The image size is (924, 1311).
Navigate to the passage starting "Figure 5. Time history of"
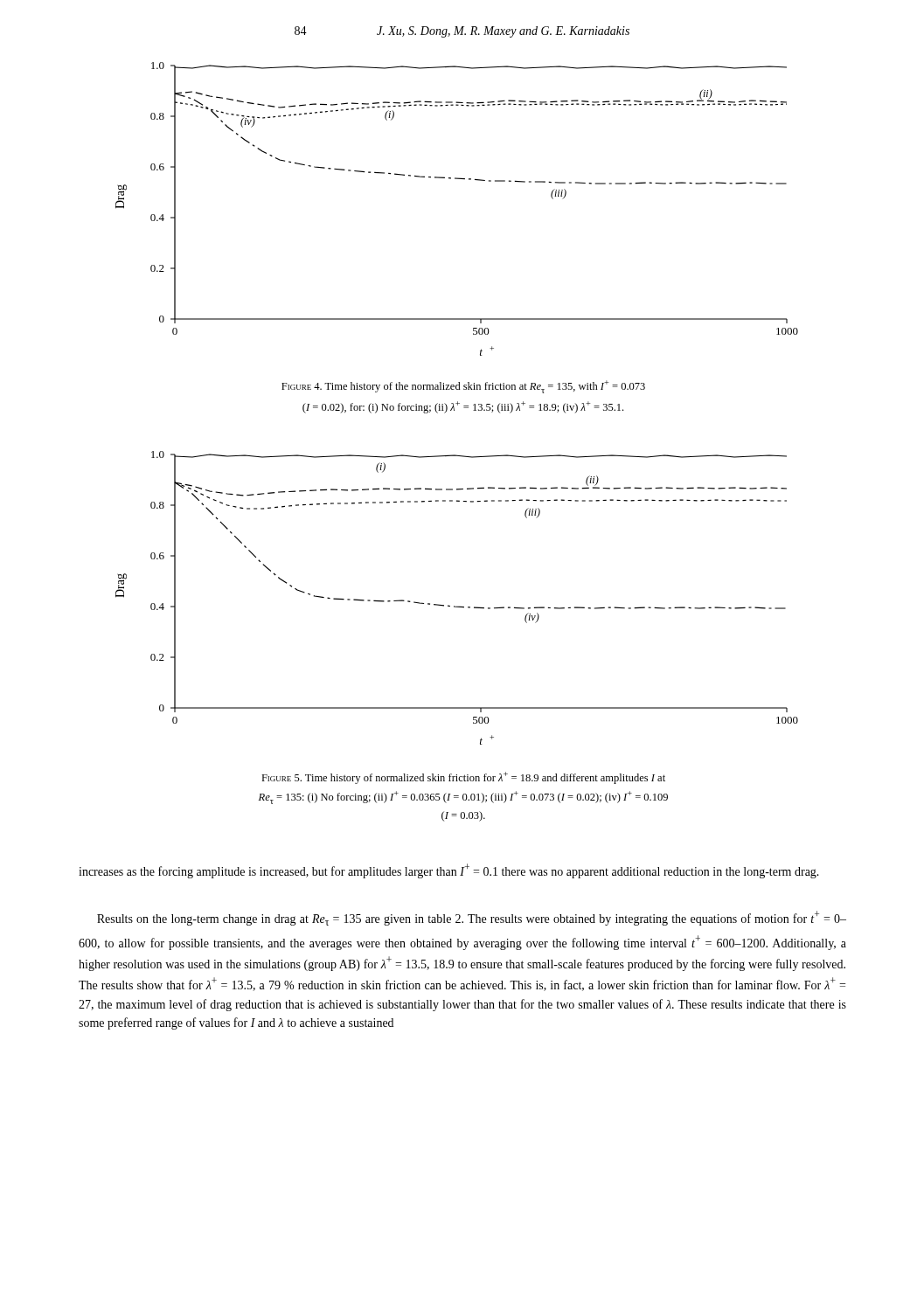point(463,795)
